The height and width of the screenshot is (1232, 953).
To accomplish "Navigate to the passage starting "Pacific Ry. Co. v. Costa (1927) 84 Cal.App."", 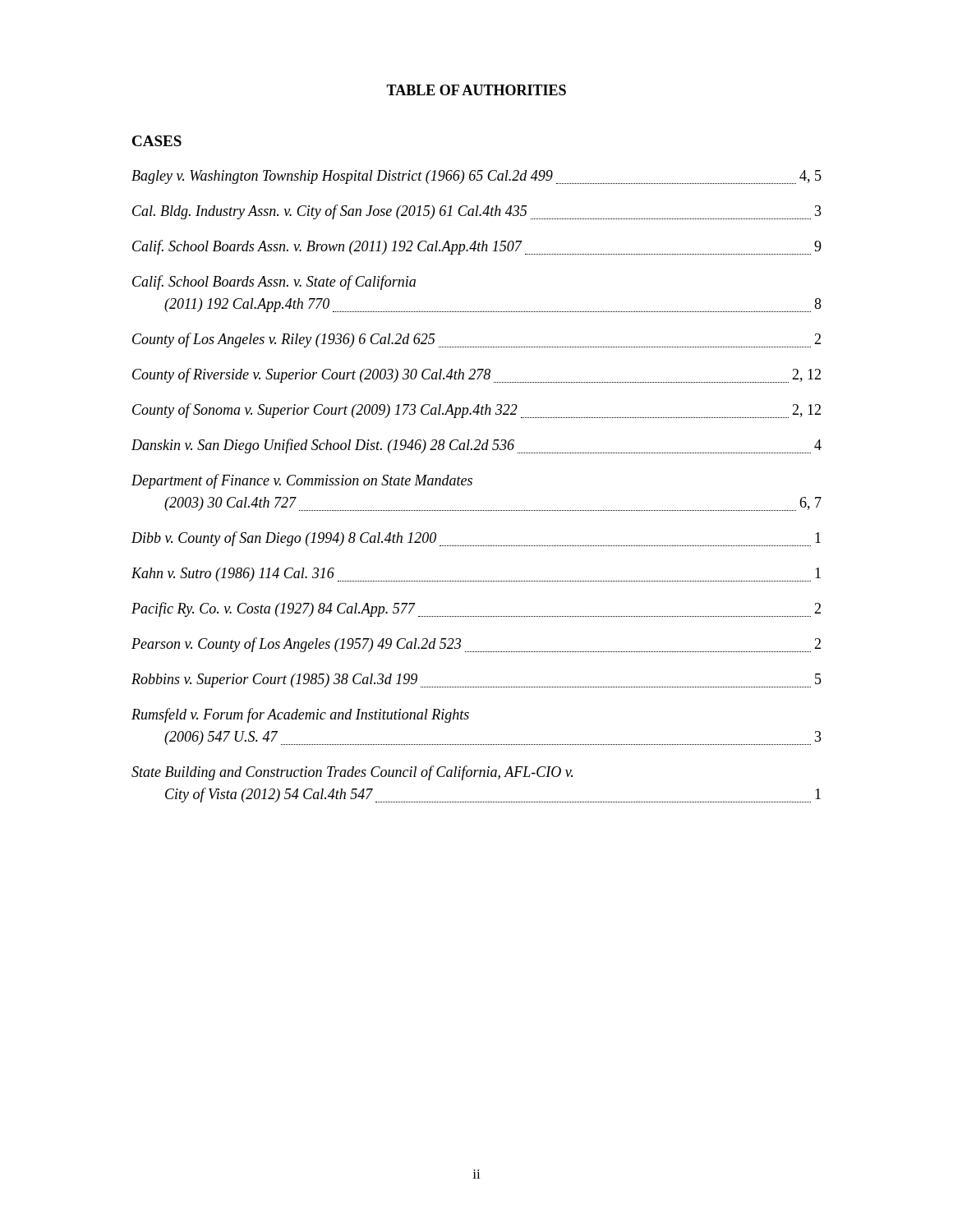I will coord(476,609).
